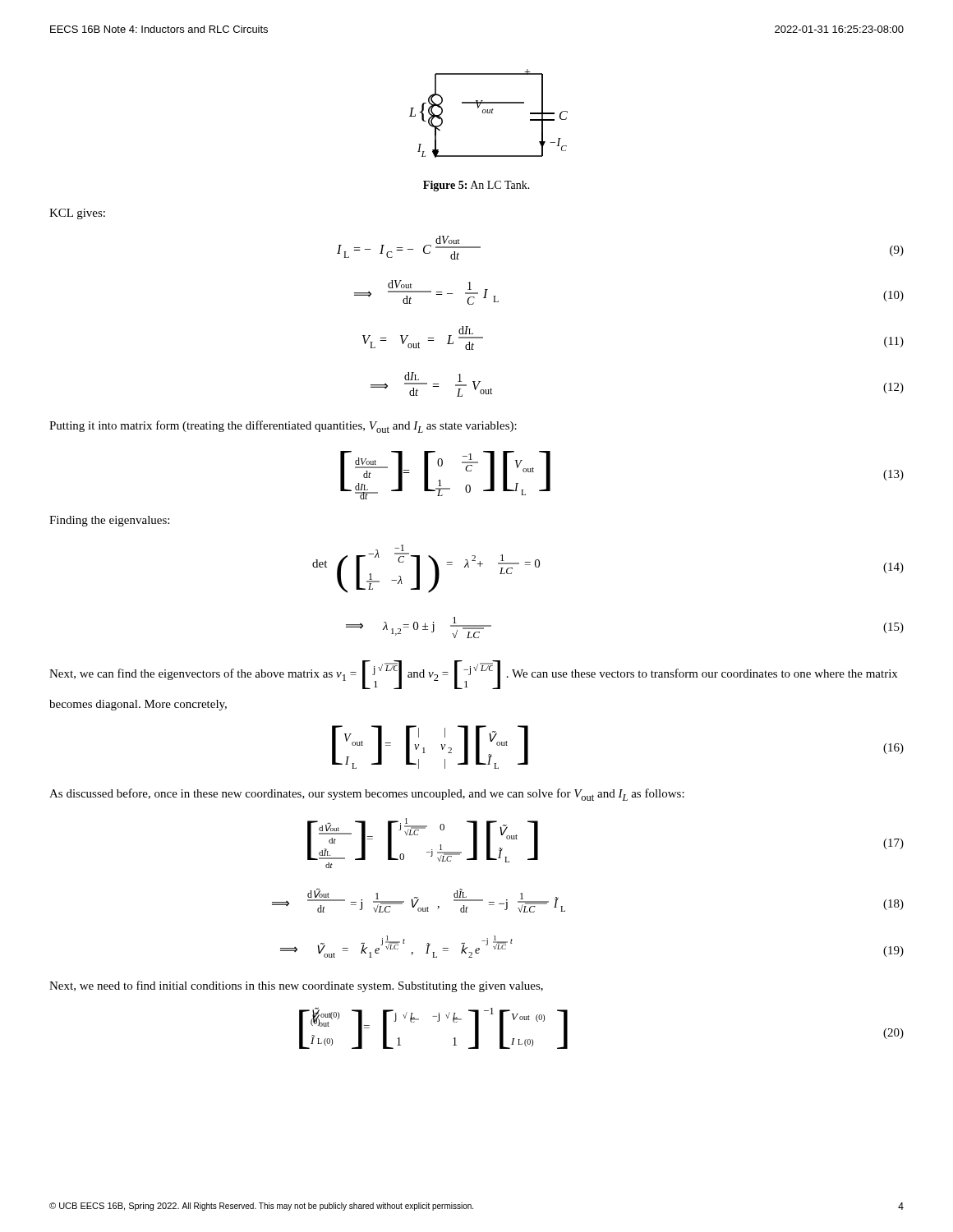
Task: Click on the caption that says "Figure 5: An LC"
Action: (x=476, y=185)
